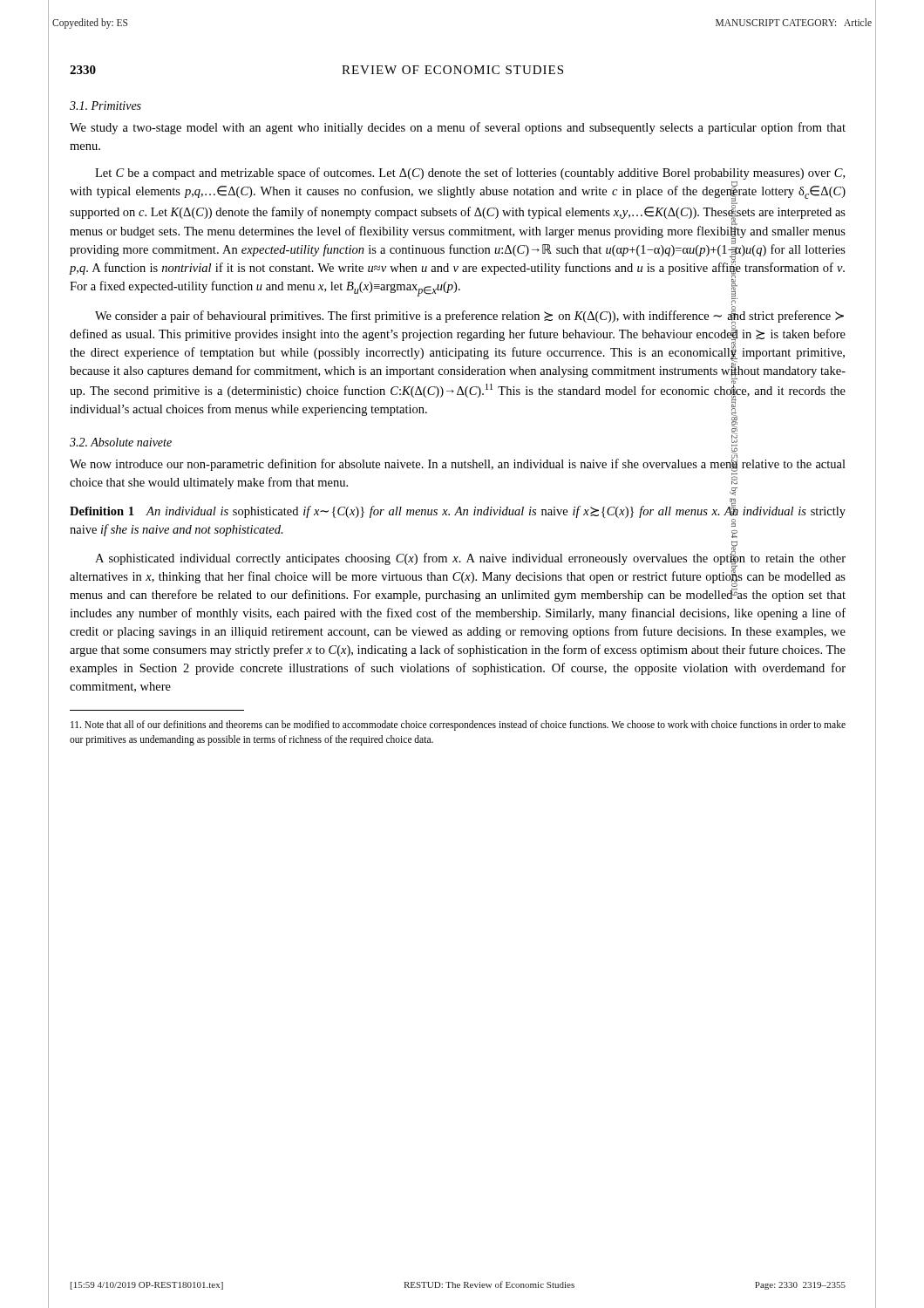The height and width of the screenshot is (1308, 924).
Task: Click on the text block that says "Definition 1 An"
Action: point(458,521)
